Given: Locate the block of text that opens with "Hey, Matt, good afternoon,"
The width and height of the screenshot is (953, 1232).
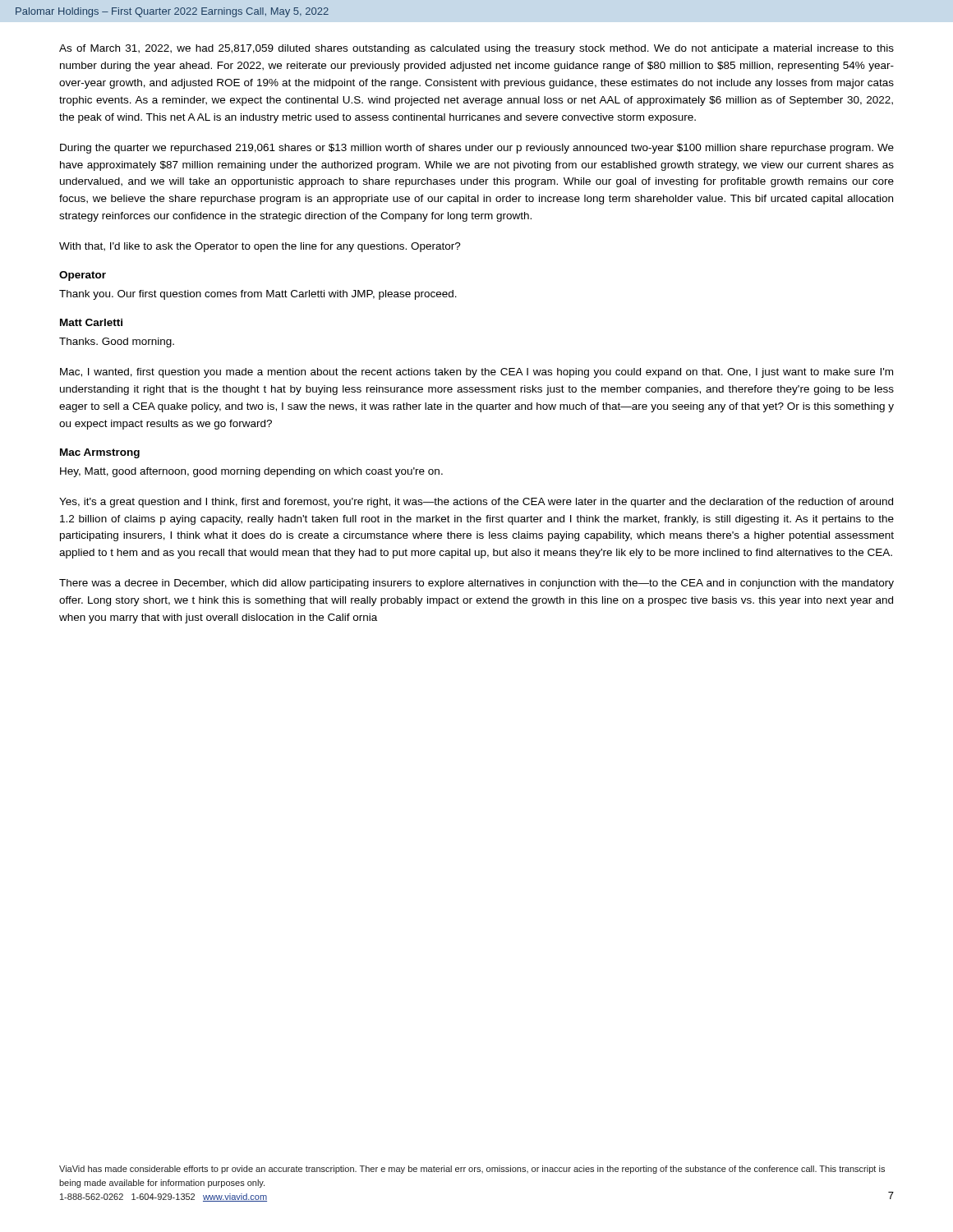Looking at the screenshot, I should click(x=251, y=471).
